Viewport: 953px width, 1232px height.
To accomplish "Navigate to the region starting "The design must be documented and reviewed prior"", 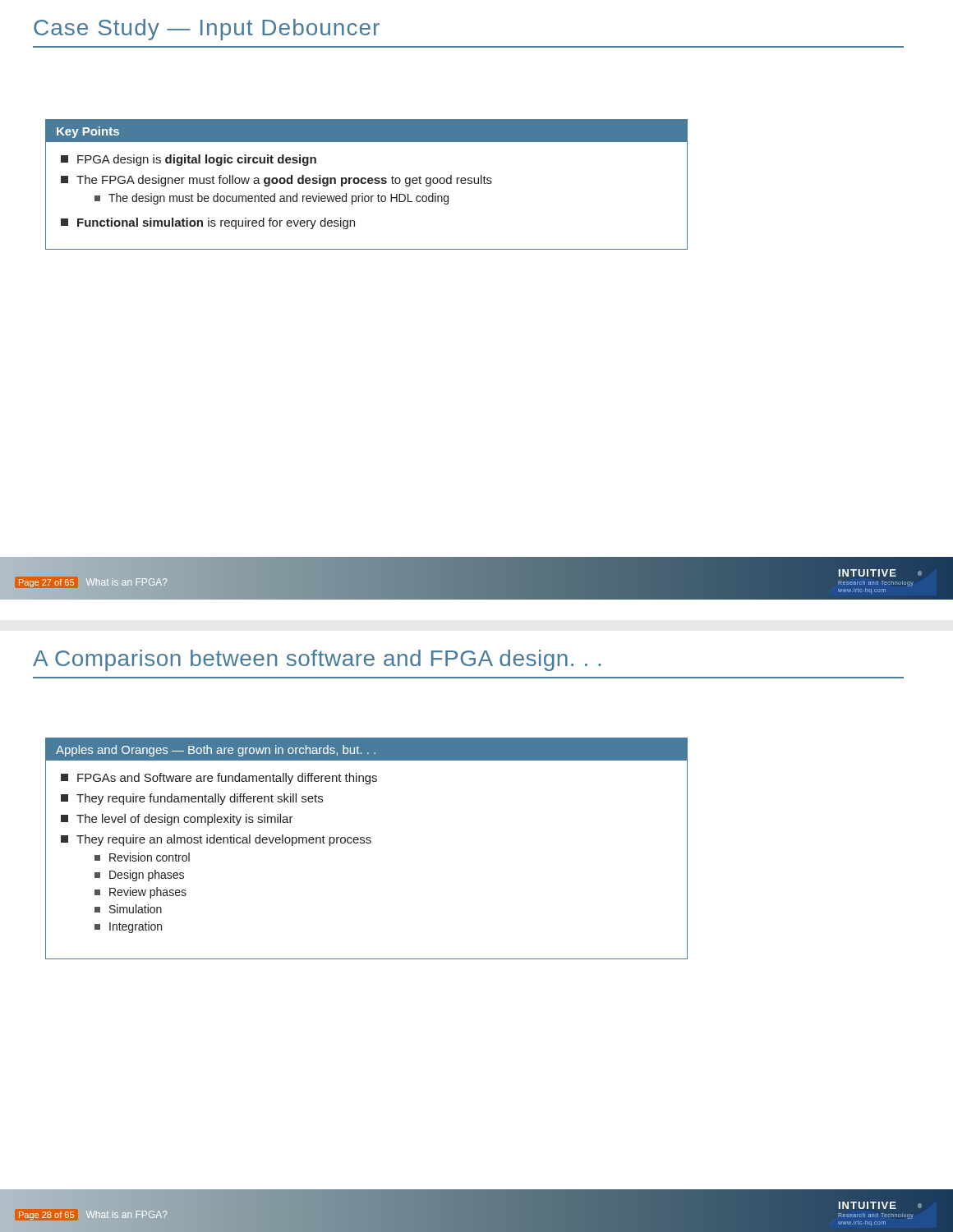I will pyautogui.click(x=272, y=198).
